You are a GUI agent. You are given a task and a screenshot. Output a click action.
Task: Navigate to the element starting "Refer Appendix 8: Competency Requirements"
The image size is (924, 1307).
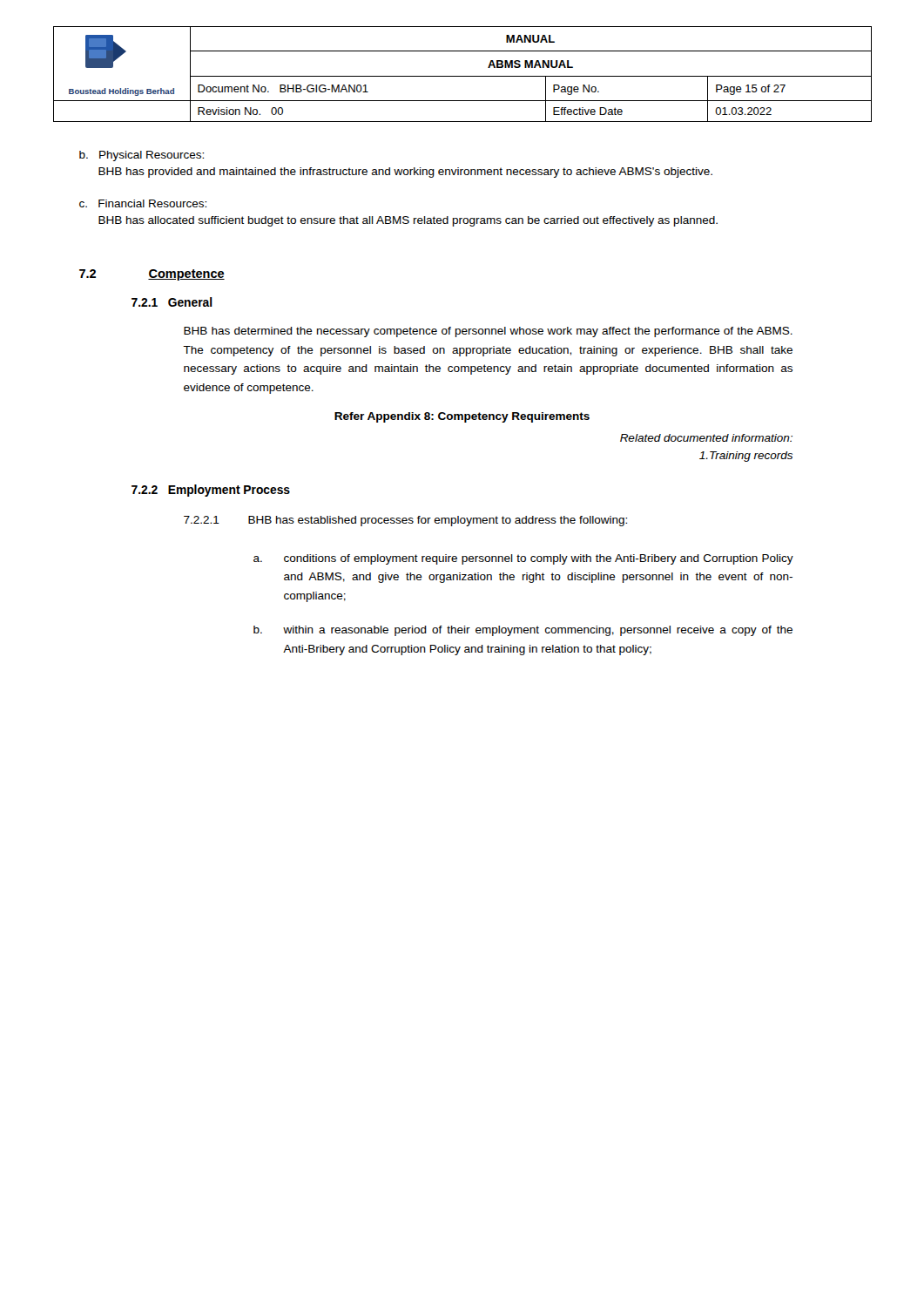(462, 416)
